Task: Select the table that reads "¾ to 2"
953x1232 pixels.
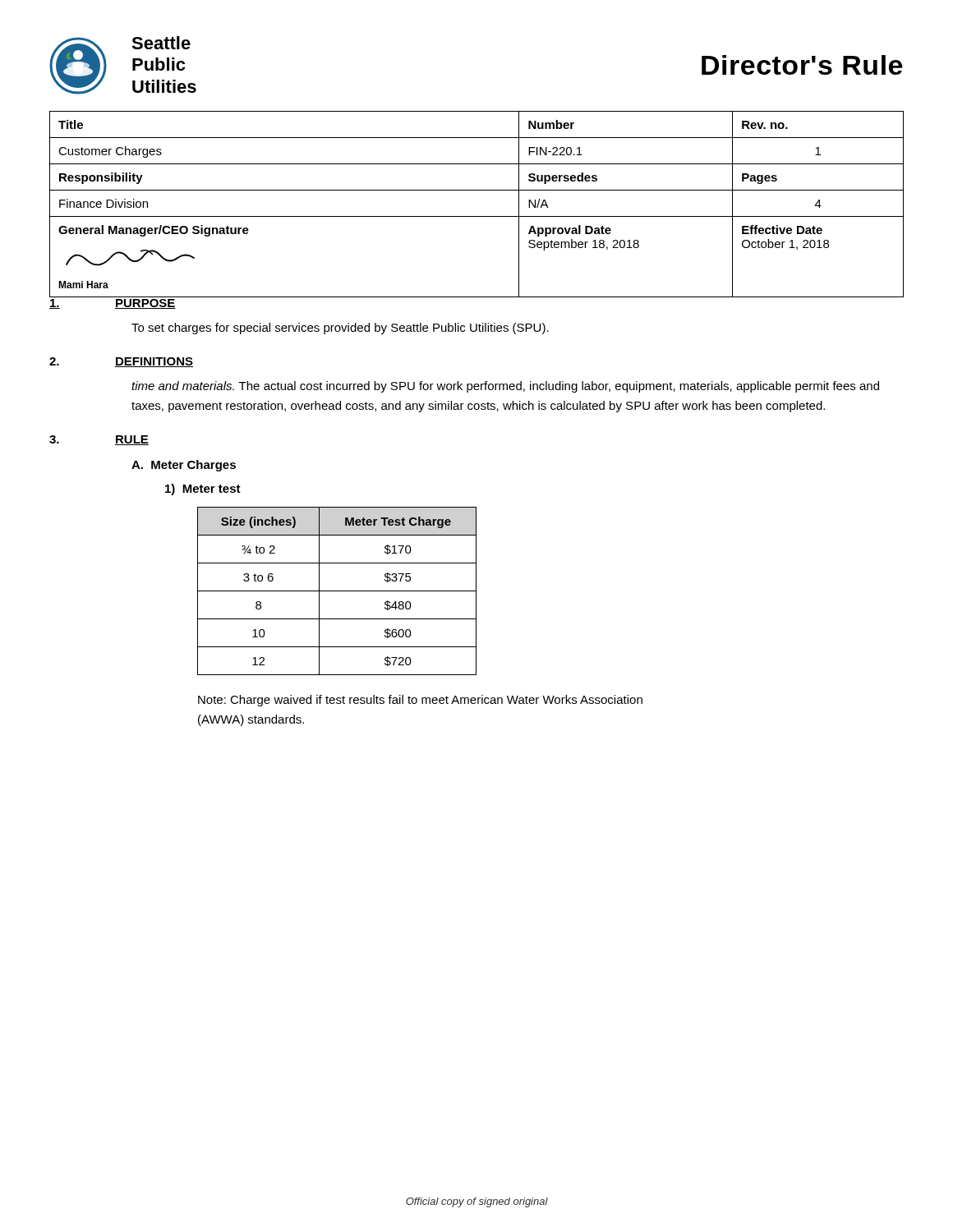Action: pyautogui.click(x=550, y=591)
